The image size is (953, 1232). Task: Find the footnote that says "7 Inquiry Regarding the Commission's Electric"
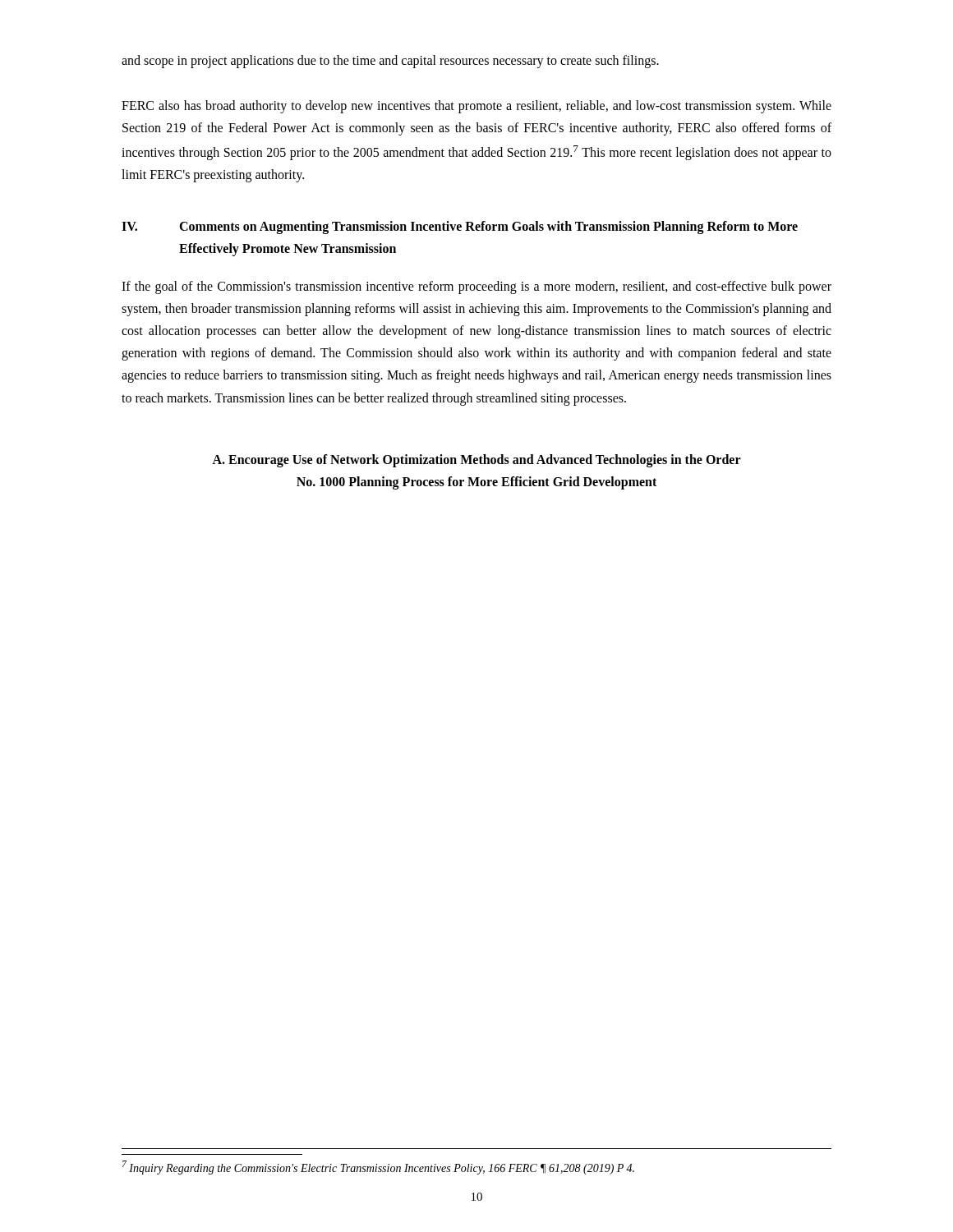tap(378, 1166)
